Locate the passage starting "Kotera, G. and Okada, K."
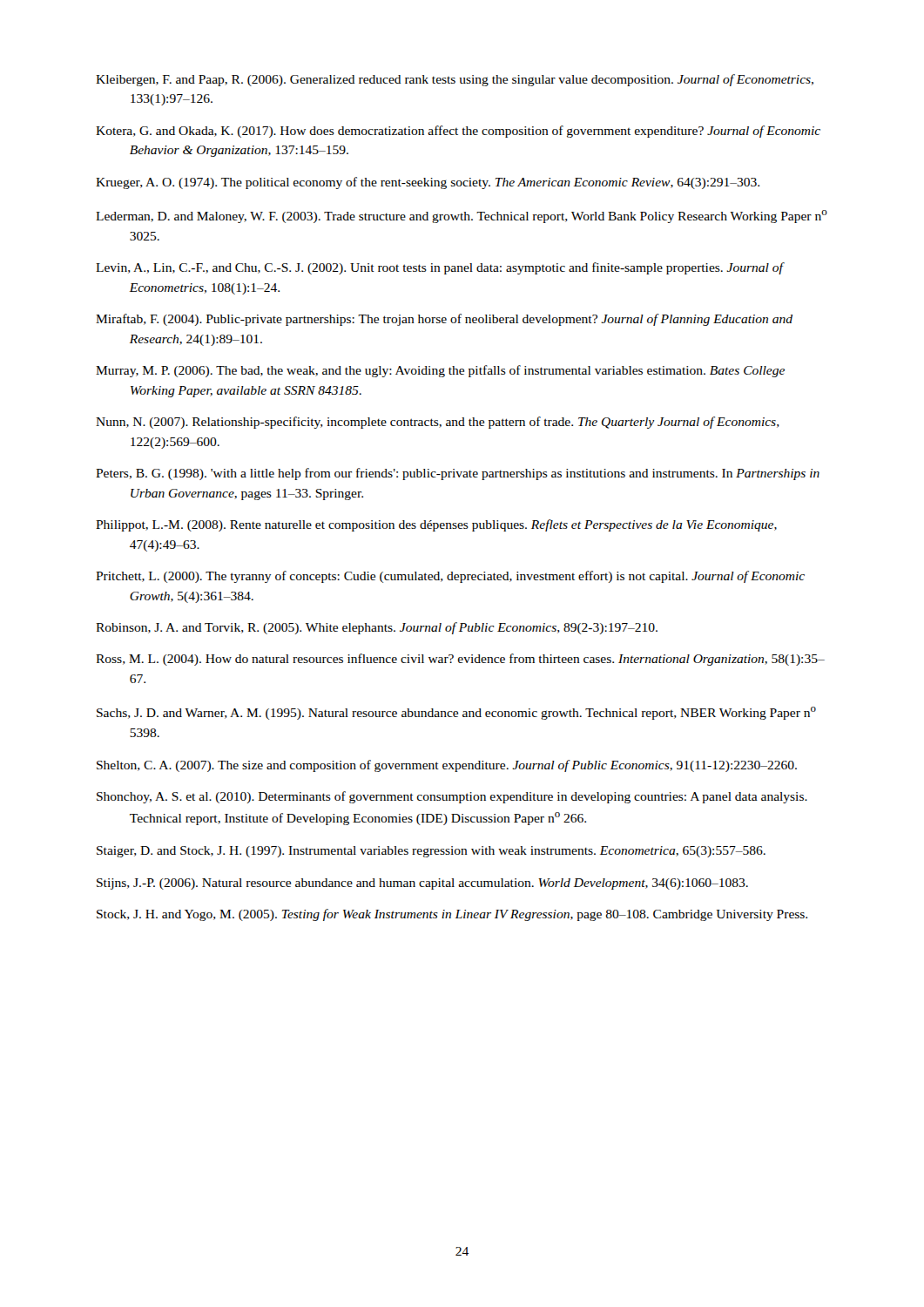 tap(458, 140)
